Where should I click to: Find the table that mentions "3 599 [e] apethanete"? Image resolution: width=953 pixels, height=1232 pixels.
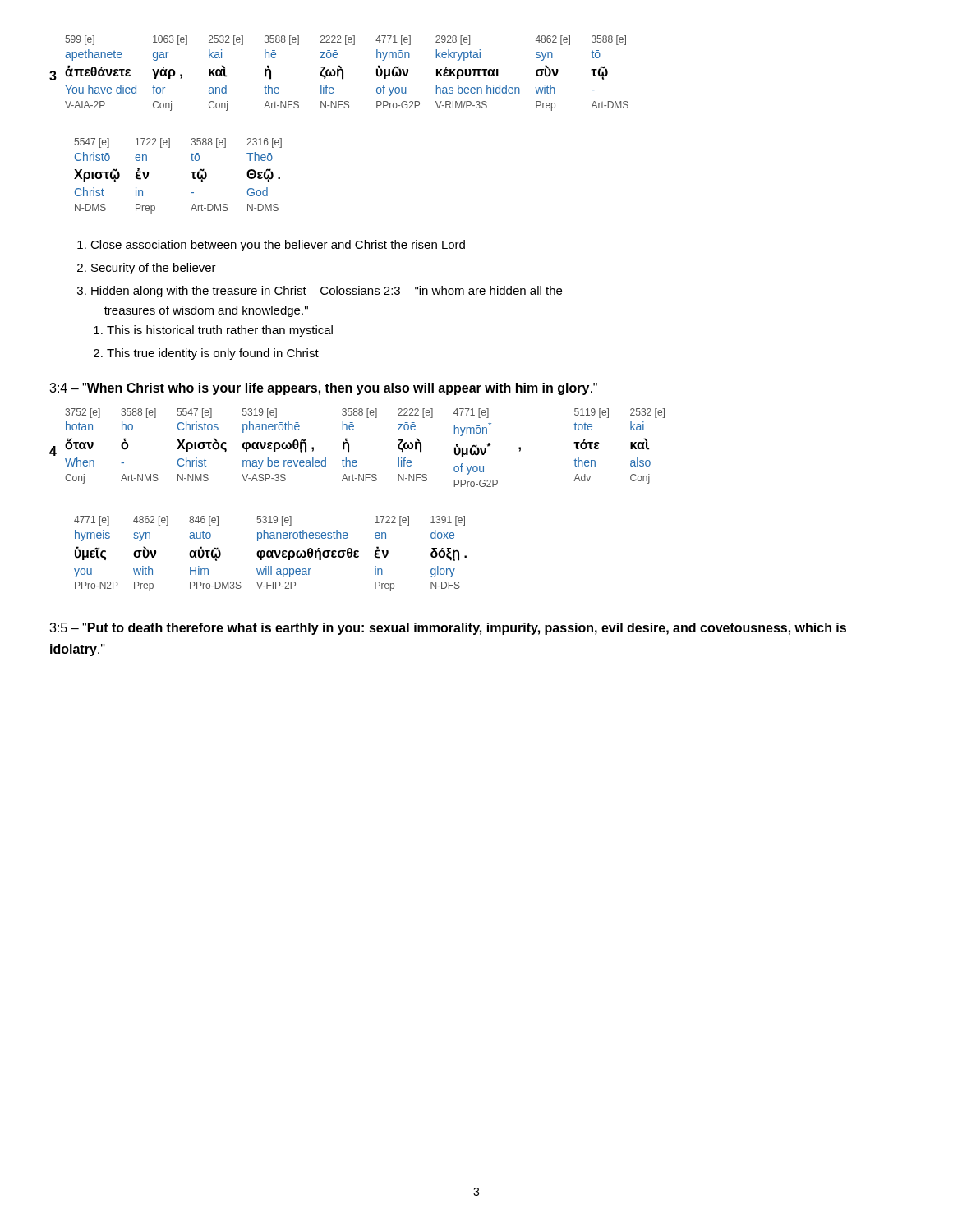click(476, 77)
